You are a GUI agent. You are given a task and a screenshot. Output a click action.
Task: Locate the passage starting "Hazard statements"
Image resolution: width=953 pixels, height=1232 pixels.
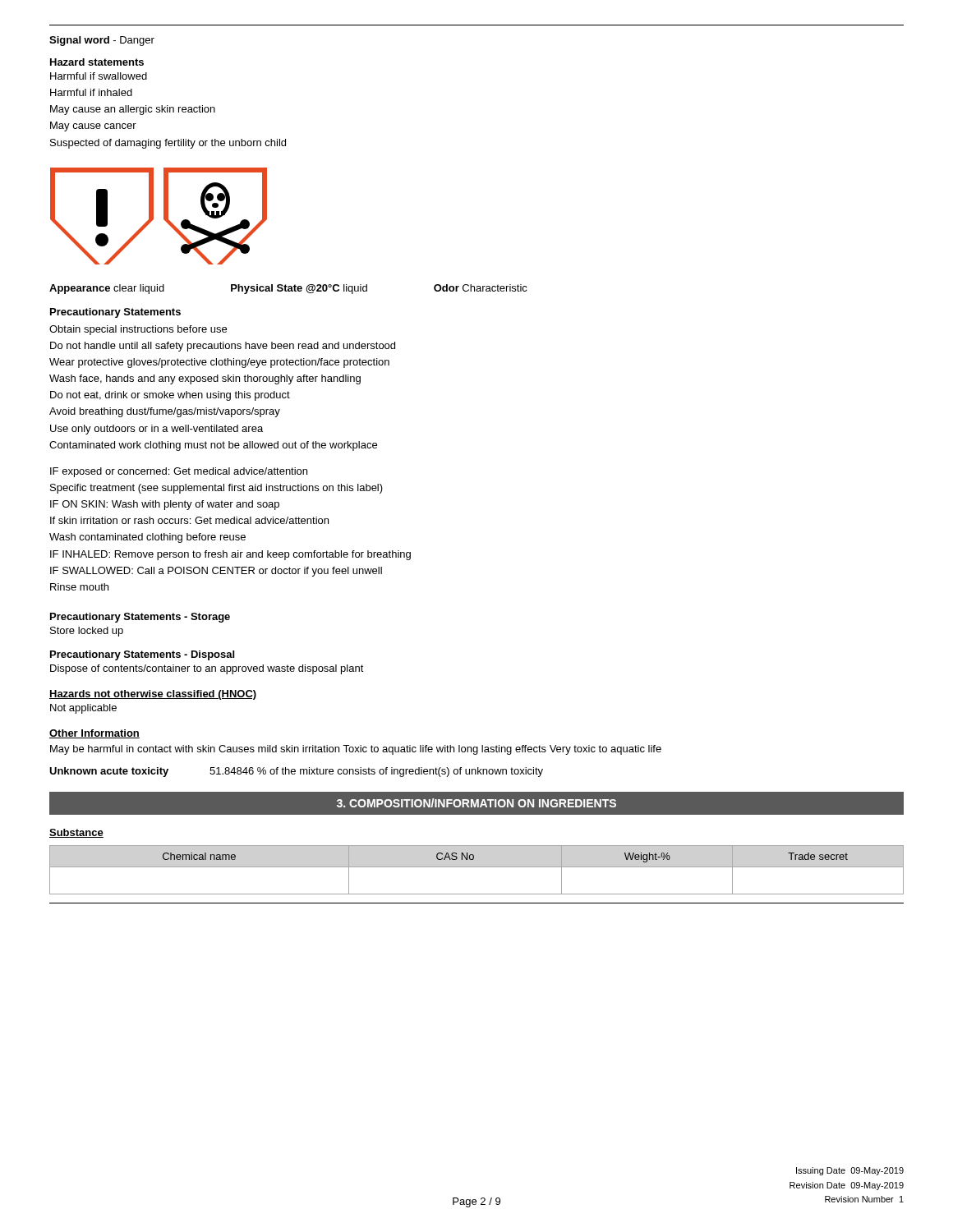point(97,62)
